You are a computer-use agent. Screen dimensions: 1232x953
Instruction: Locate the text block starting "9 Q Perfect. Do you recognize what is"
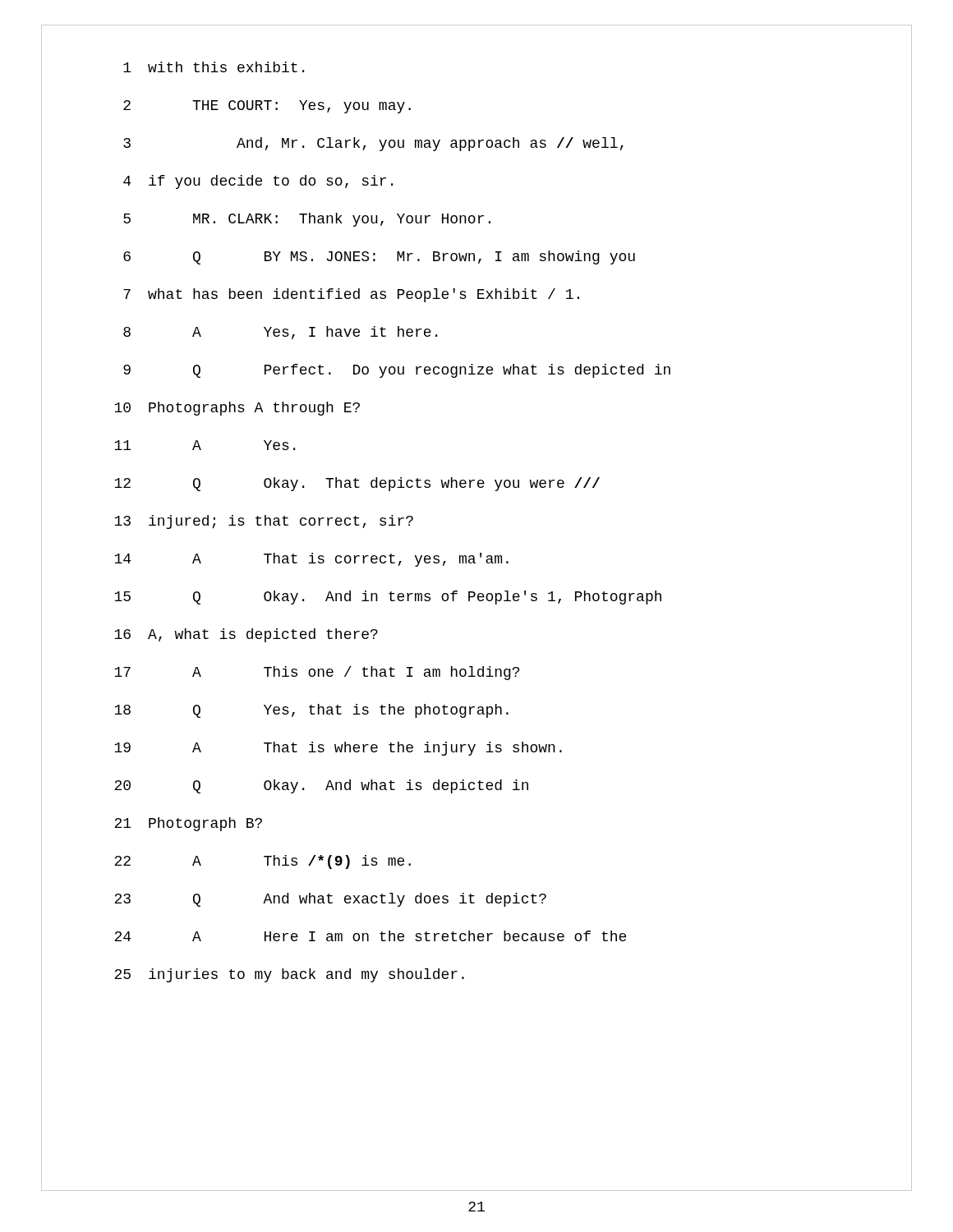click(x=489, y=370)
